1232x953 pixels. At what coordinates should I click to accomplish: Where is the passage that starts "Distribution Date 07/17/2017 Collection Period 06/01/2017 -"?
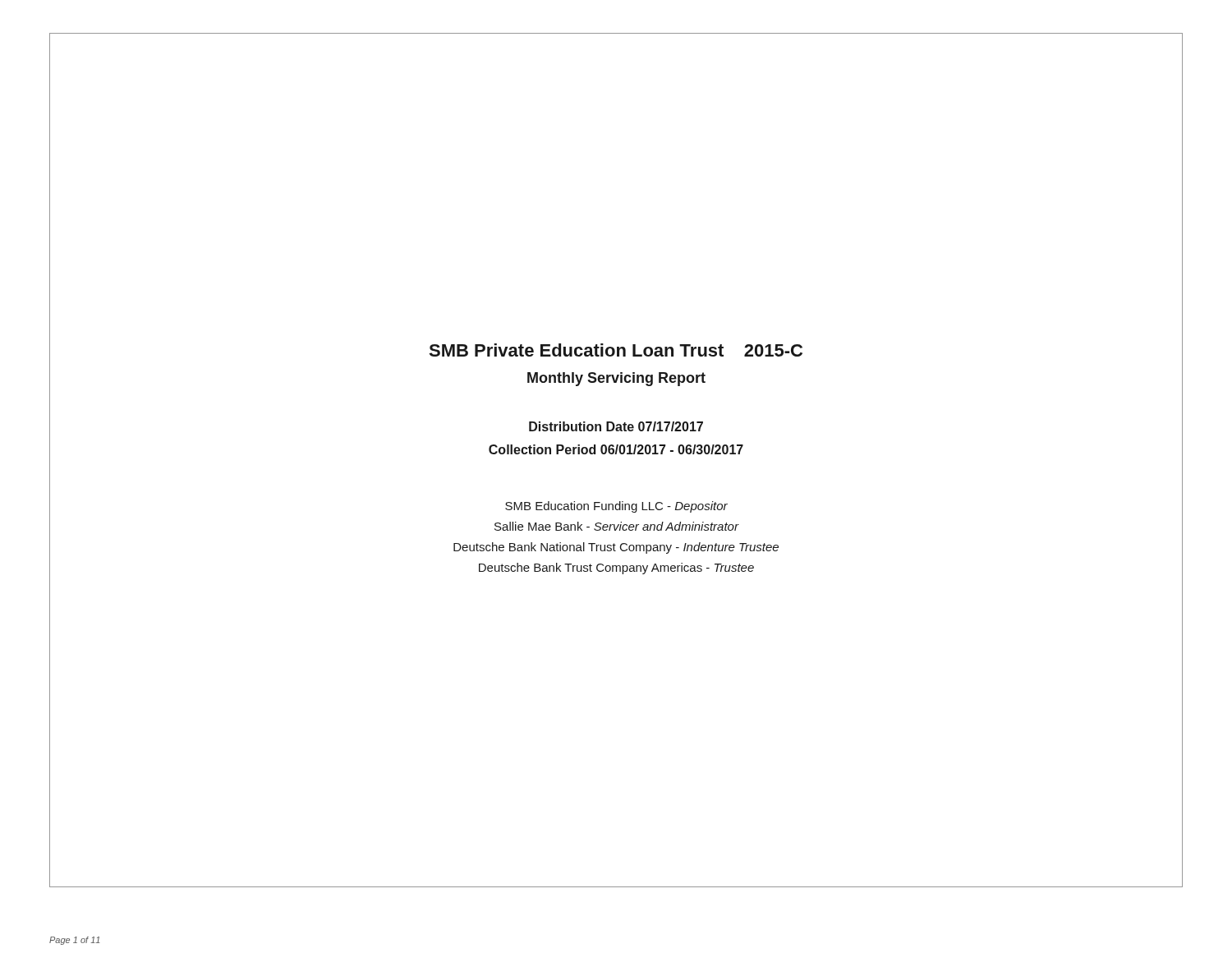616,438
